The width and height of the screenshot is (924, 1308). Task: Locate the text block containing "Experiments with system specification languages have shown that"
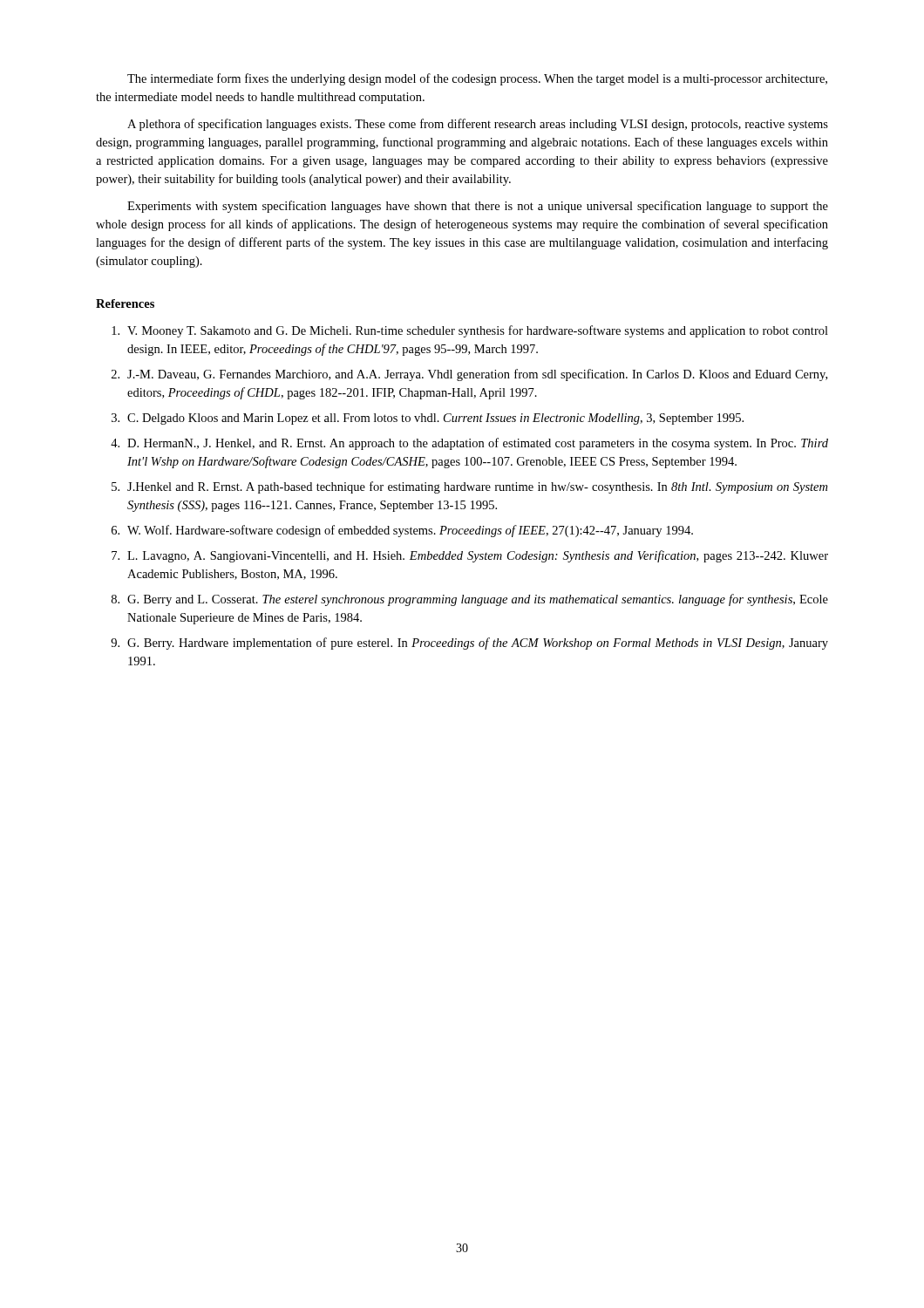click(462, 234)
